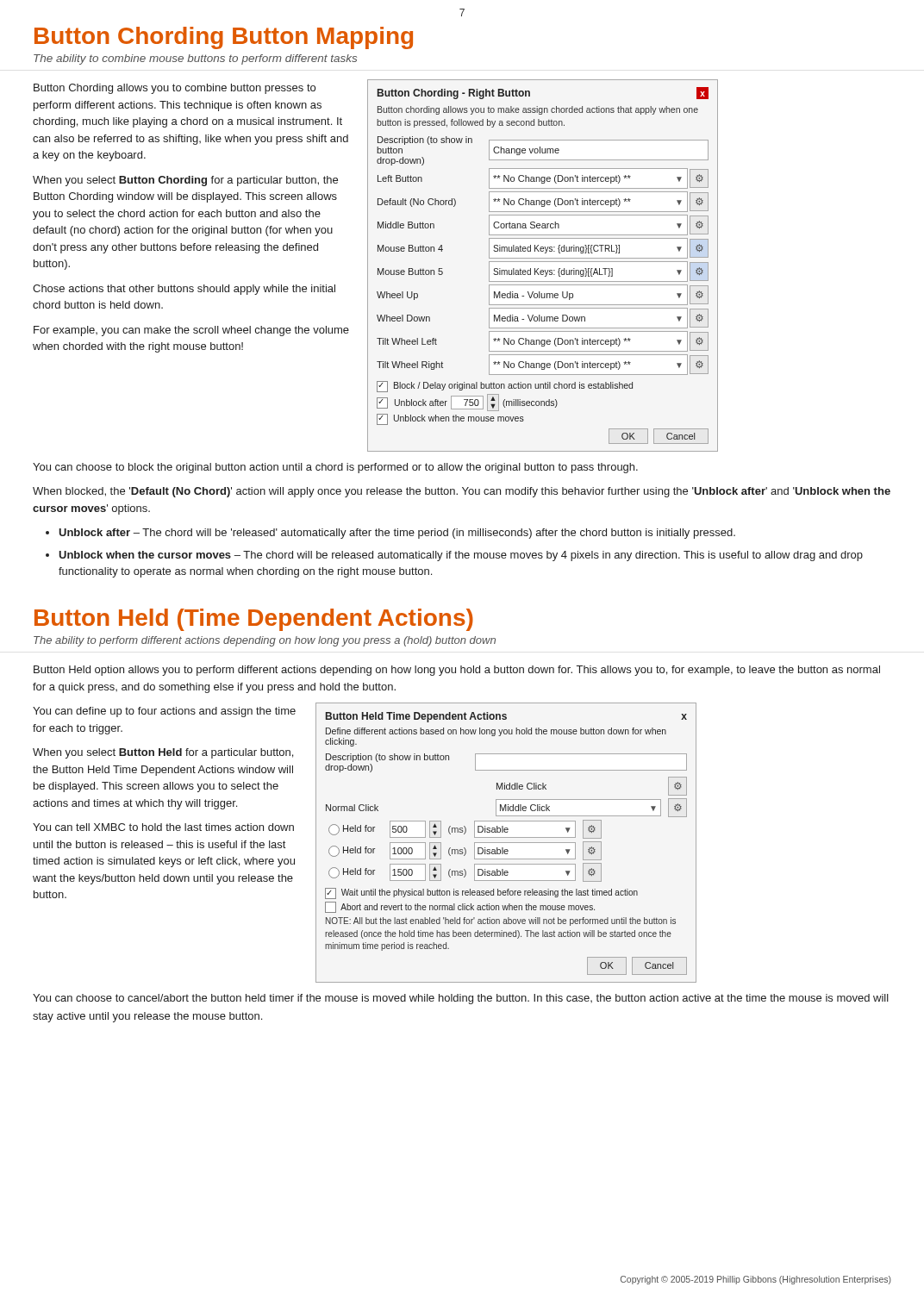Select the title that says "Button Held (Time"
This screenshot has width=924, height=1293.
(x=253, y=617)
